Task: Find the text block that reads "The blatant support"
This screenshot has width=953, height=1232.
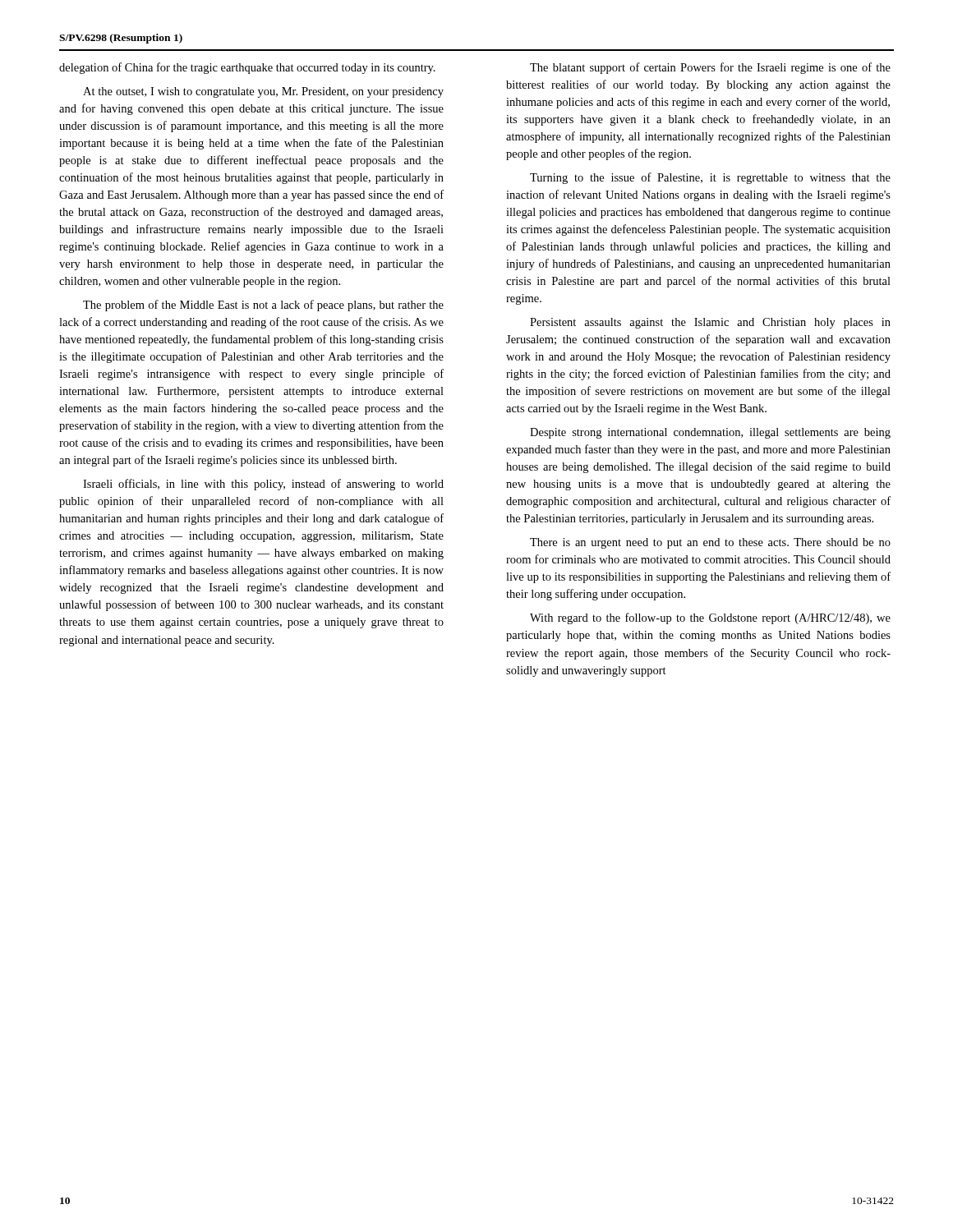Action: 698,111
